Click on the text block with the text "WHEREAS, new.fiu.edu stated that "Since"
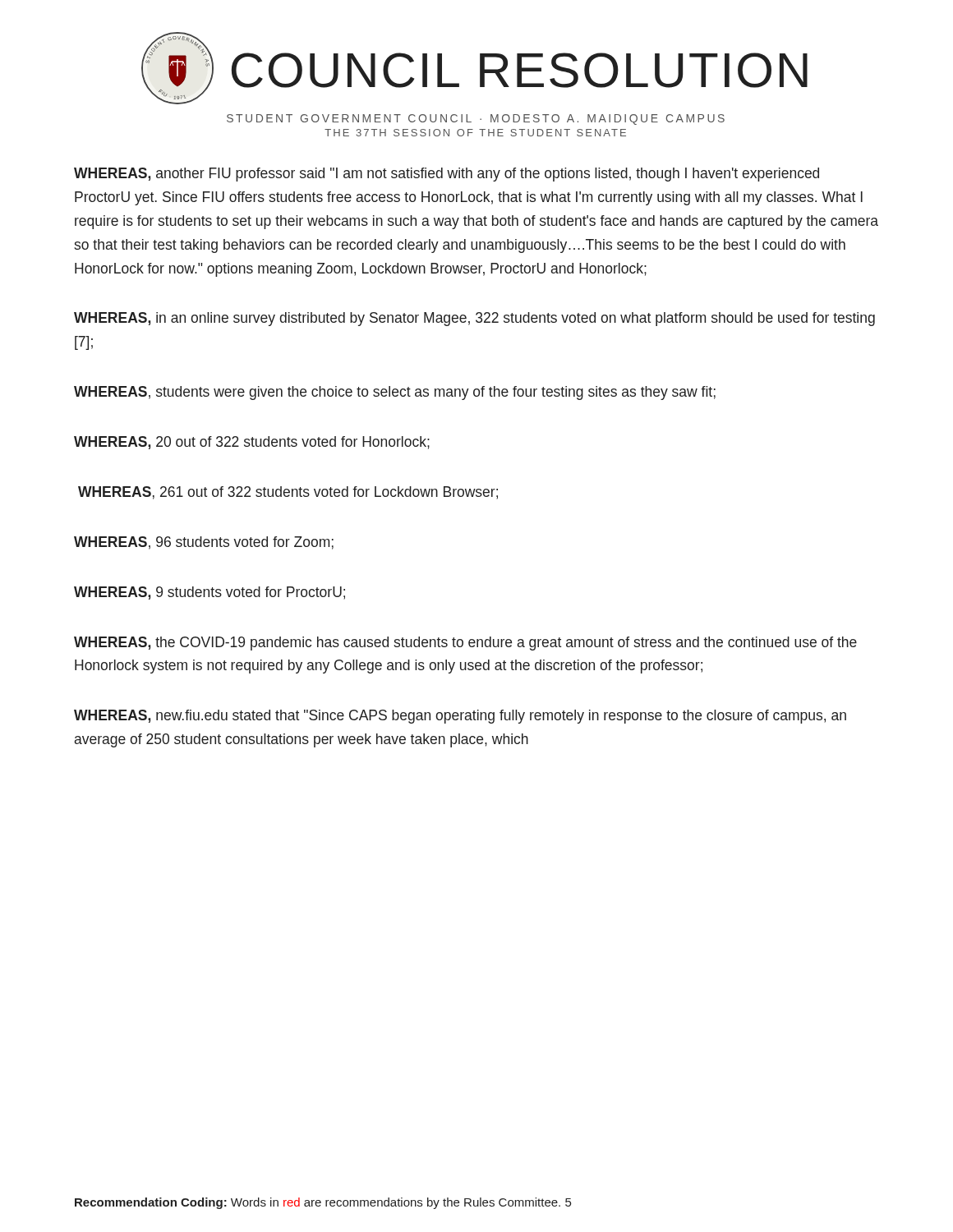 (460, 727)
